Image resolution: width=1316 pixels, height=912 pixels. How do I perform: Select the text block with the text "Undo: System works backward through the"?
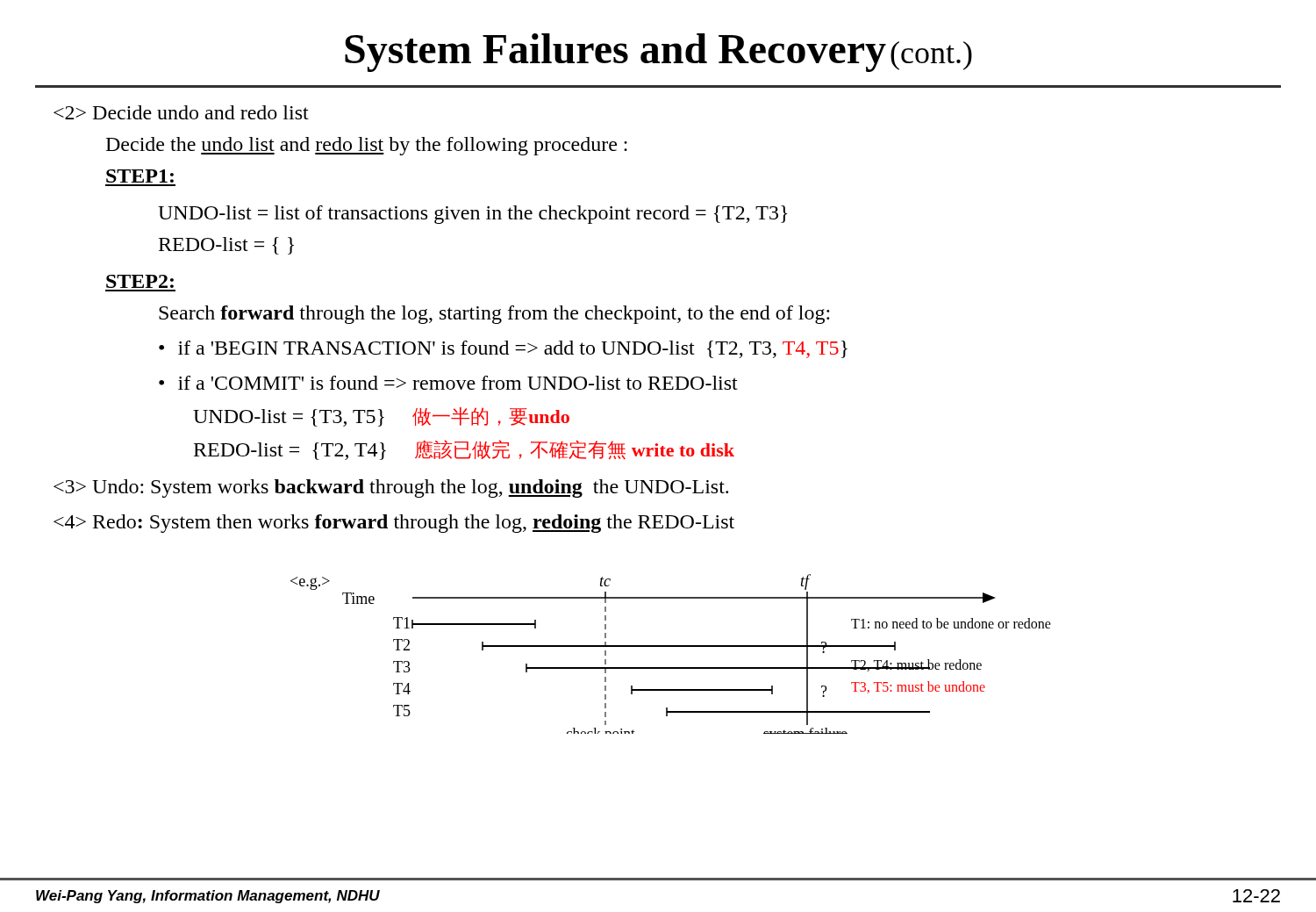click(x=391, y=486)
